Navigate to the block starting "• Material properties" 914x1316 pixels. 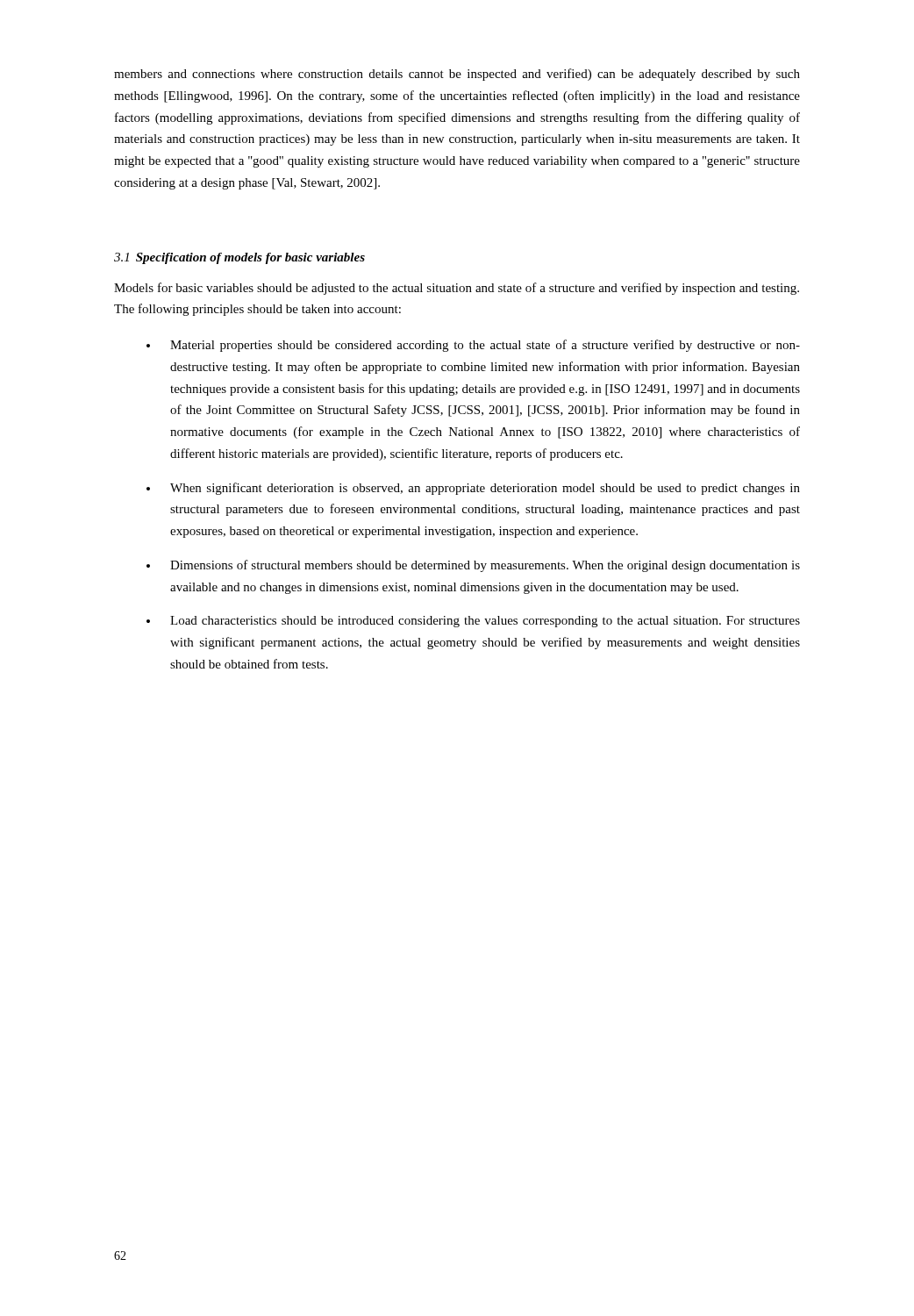pyautogui.click(x=473, y=399)
